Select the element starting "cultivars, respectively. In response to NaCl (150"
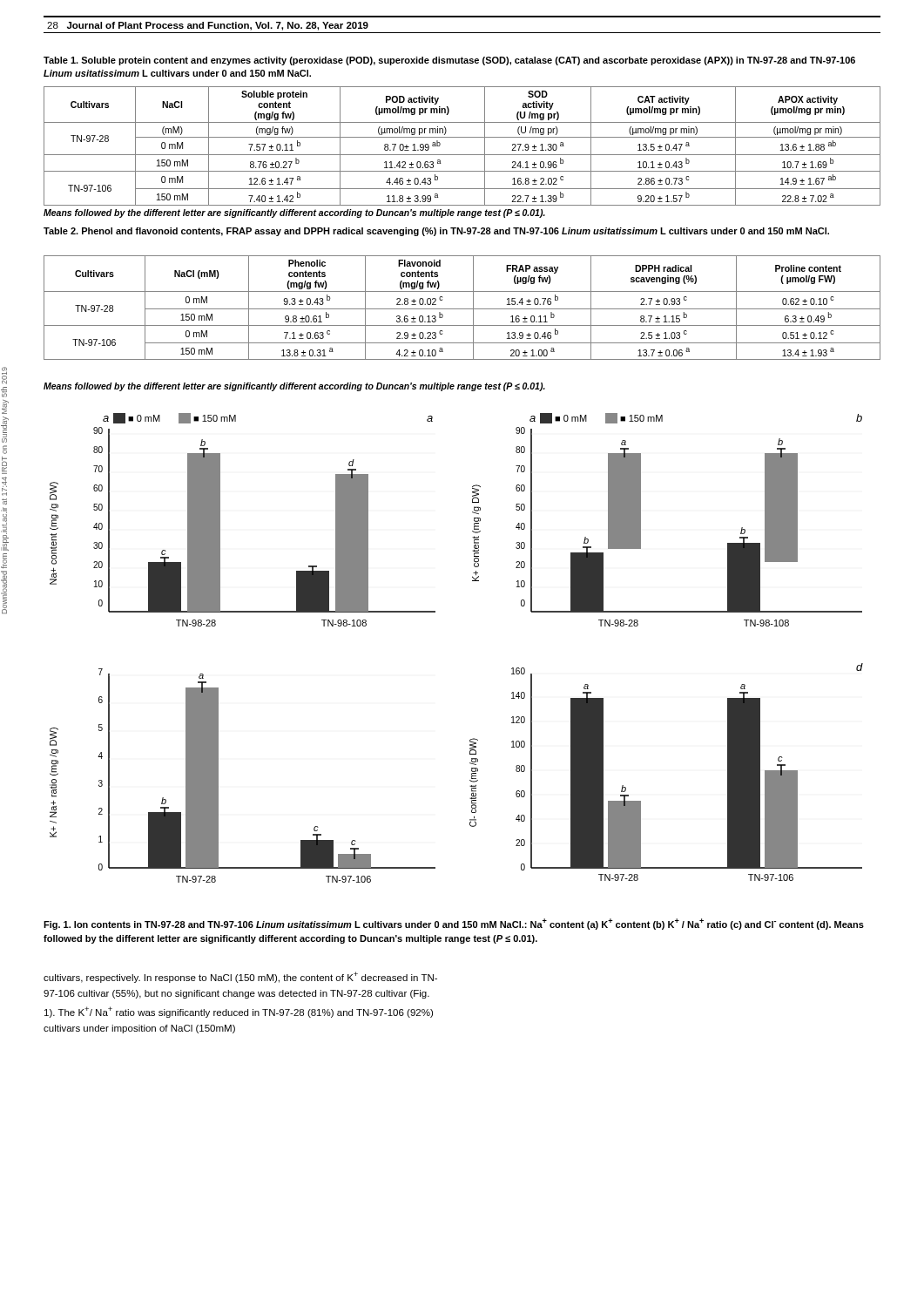 click(241, 1001)
